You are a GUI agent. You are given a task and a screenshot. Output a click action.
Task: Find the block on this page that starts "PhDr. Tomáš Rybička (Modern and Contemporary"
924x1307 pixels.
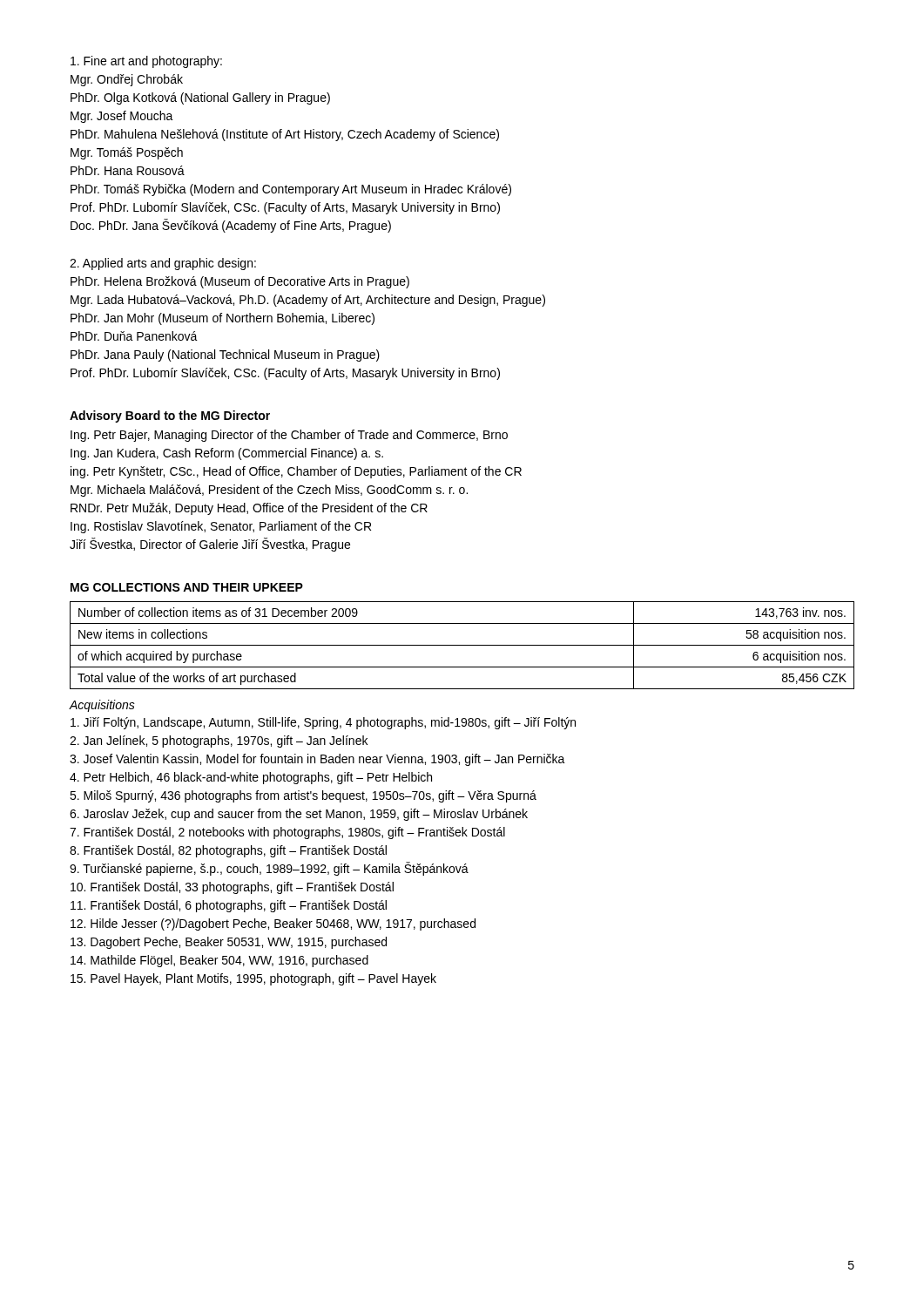(x=291, y=189)
